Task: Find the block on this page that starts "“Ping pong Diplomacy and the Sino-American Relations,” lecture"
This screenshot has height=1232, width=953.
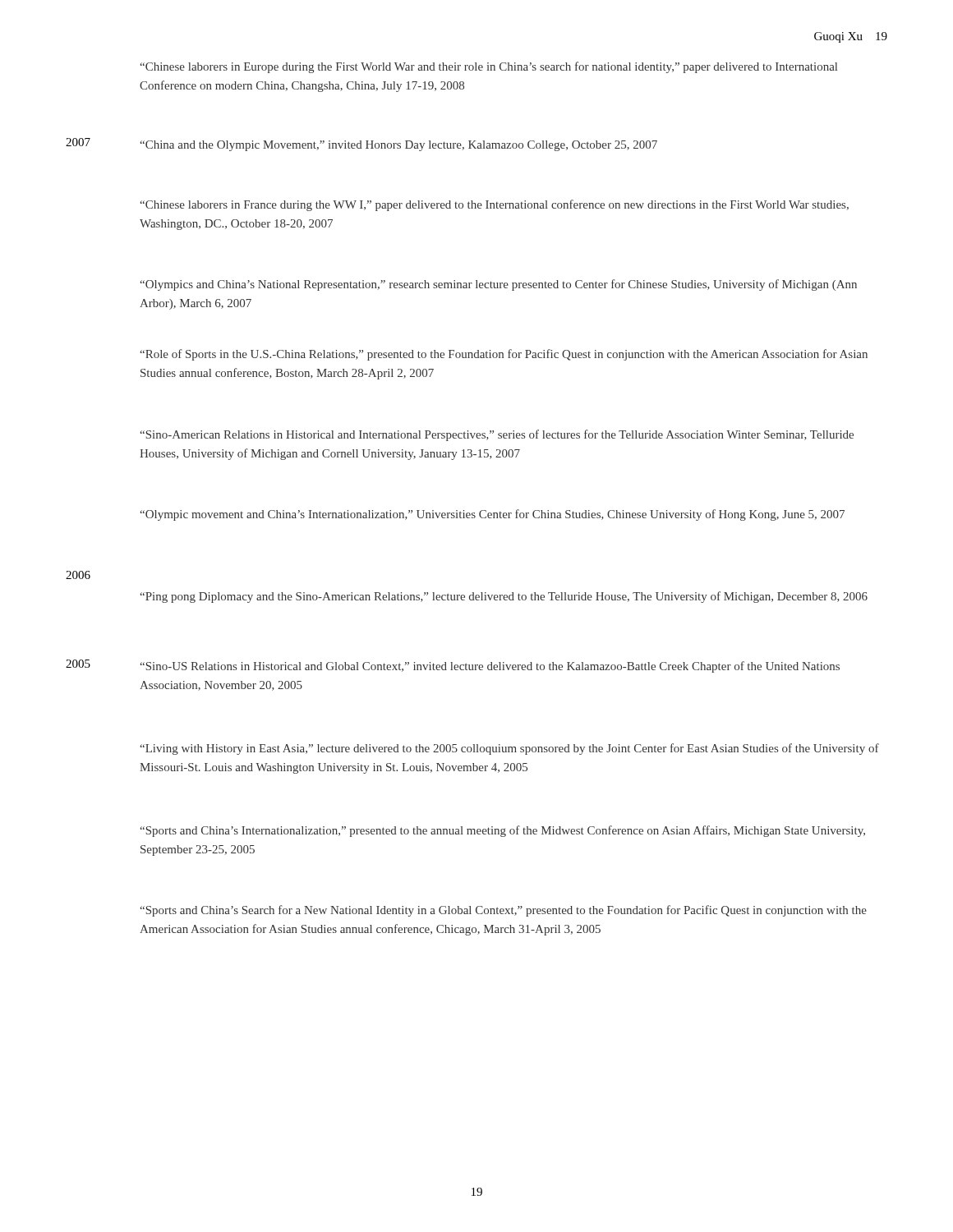Action: [x=504, y=596]
